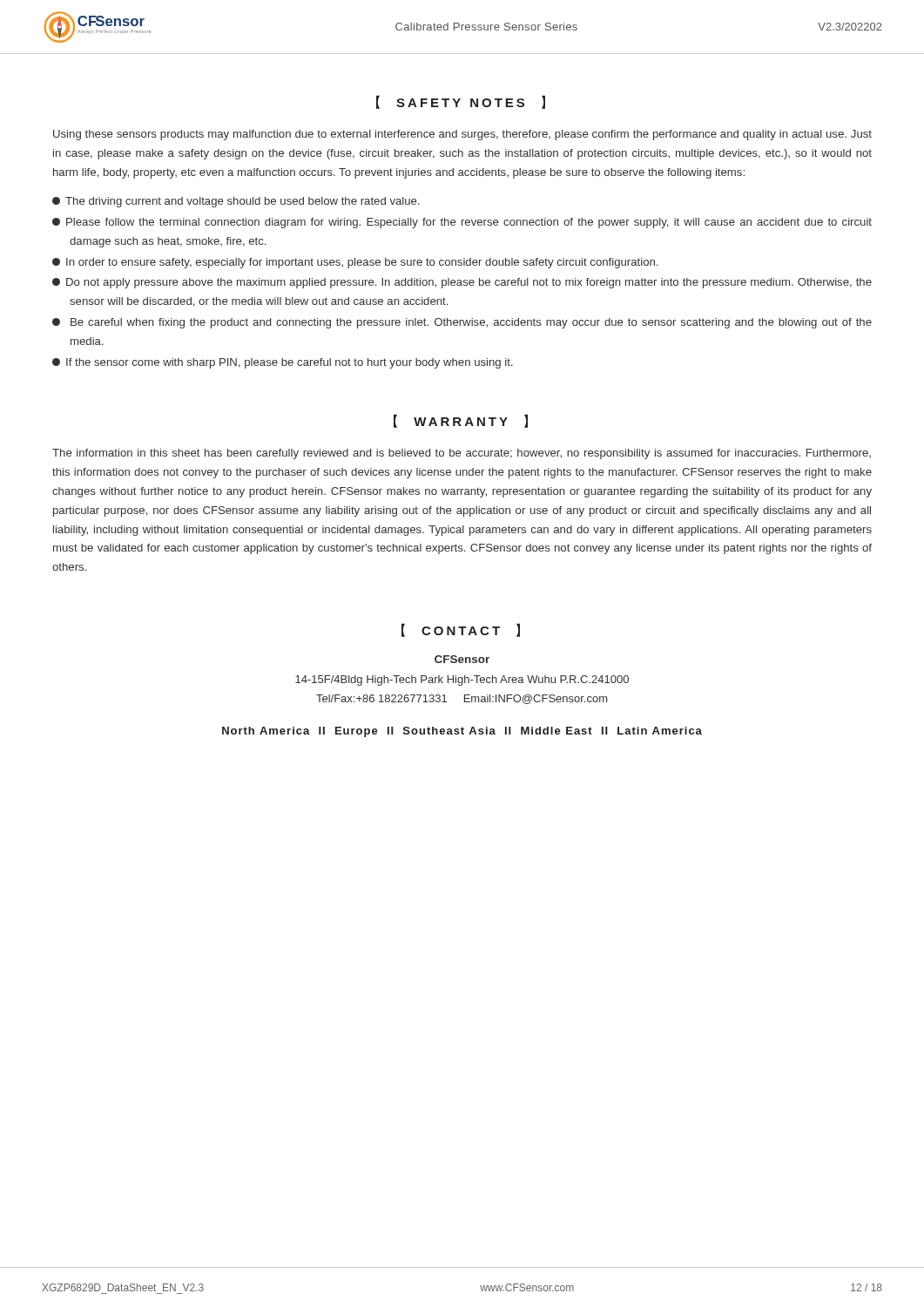
Task: Find the block on this page that starts "Using these sensors products may malfunction due to"
Action: pos(462,153)
